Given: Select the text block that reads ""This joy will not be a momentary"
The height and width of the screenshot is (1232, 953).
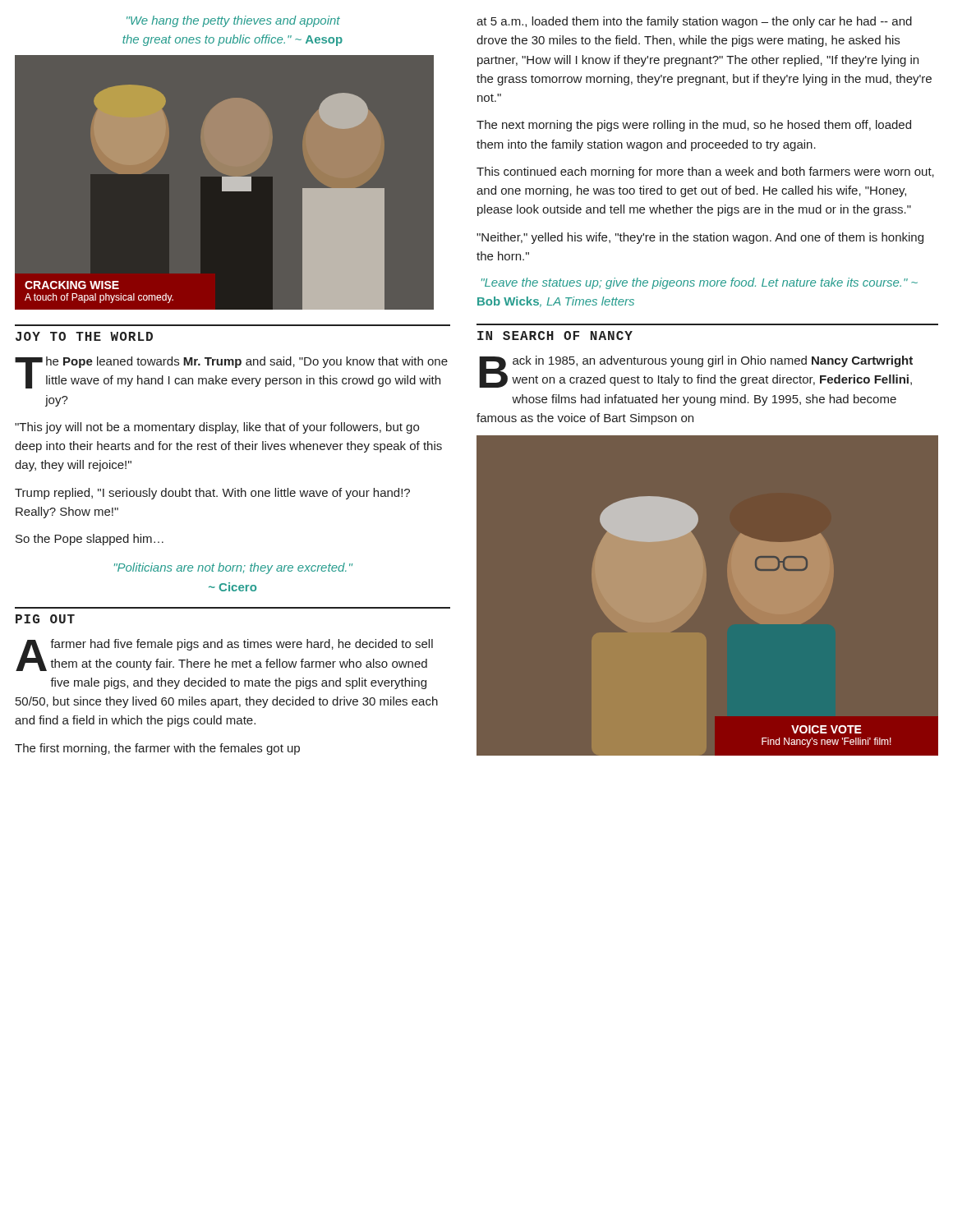Looking at the screenshot, I should tap(228, 446).
